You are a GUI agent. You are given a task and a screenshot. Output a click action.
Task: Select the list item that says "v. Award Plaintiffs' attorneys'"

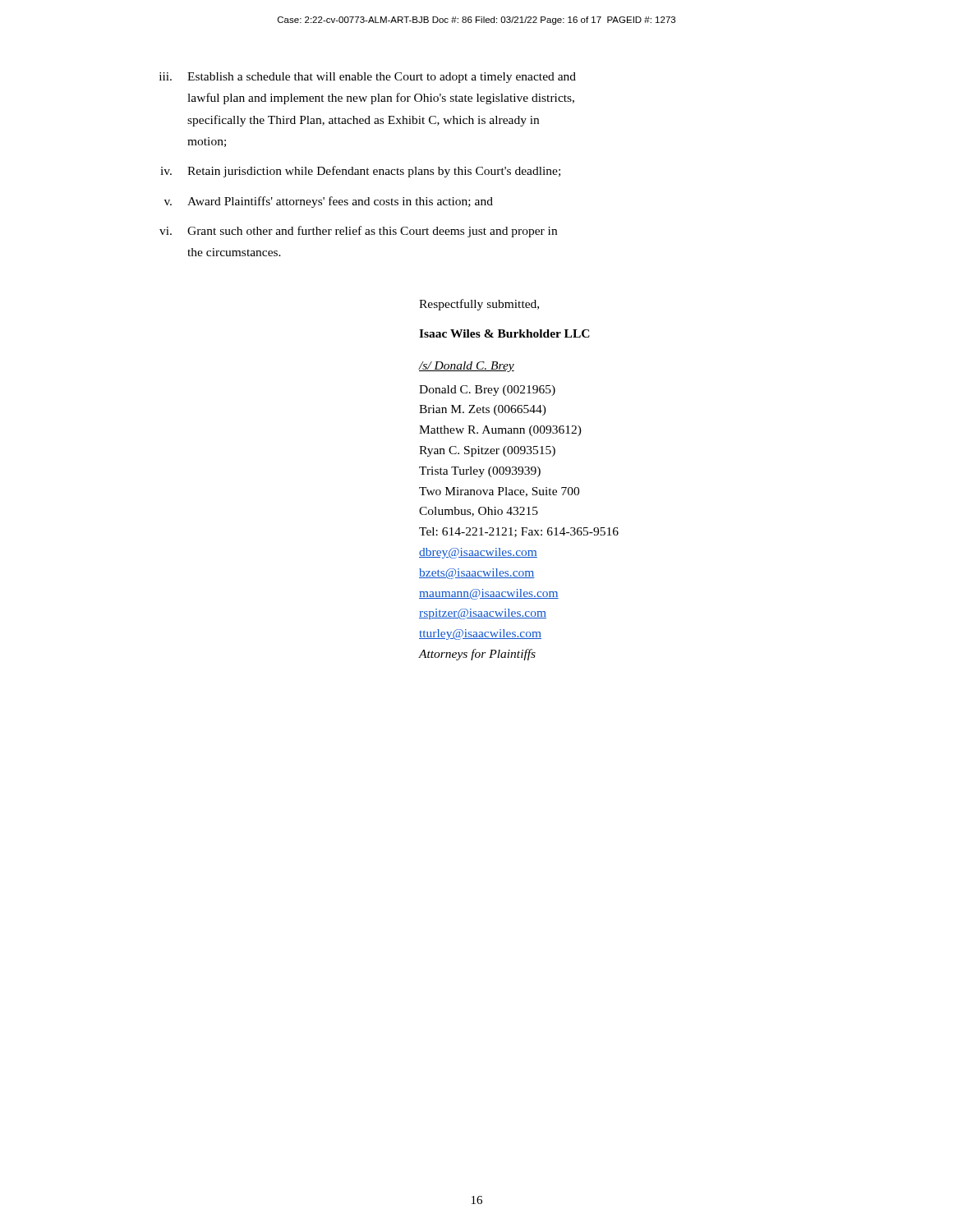tap(489, 201)
